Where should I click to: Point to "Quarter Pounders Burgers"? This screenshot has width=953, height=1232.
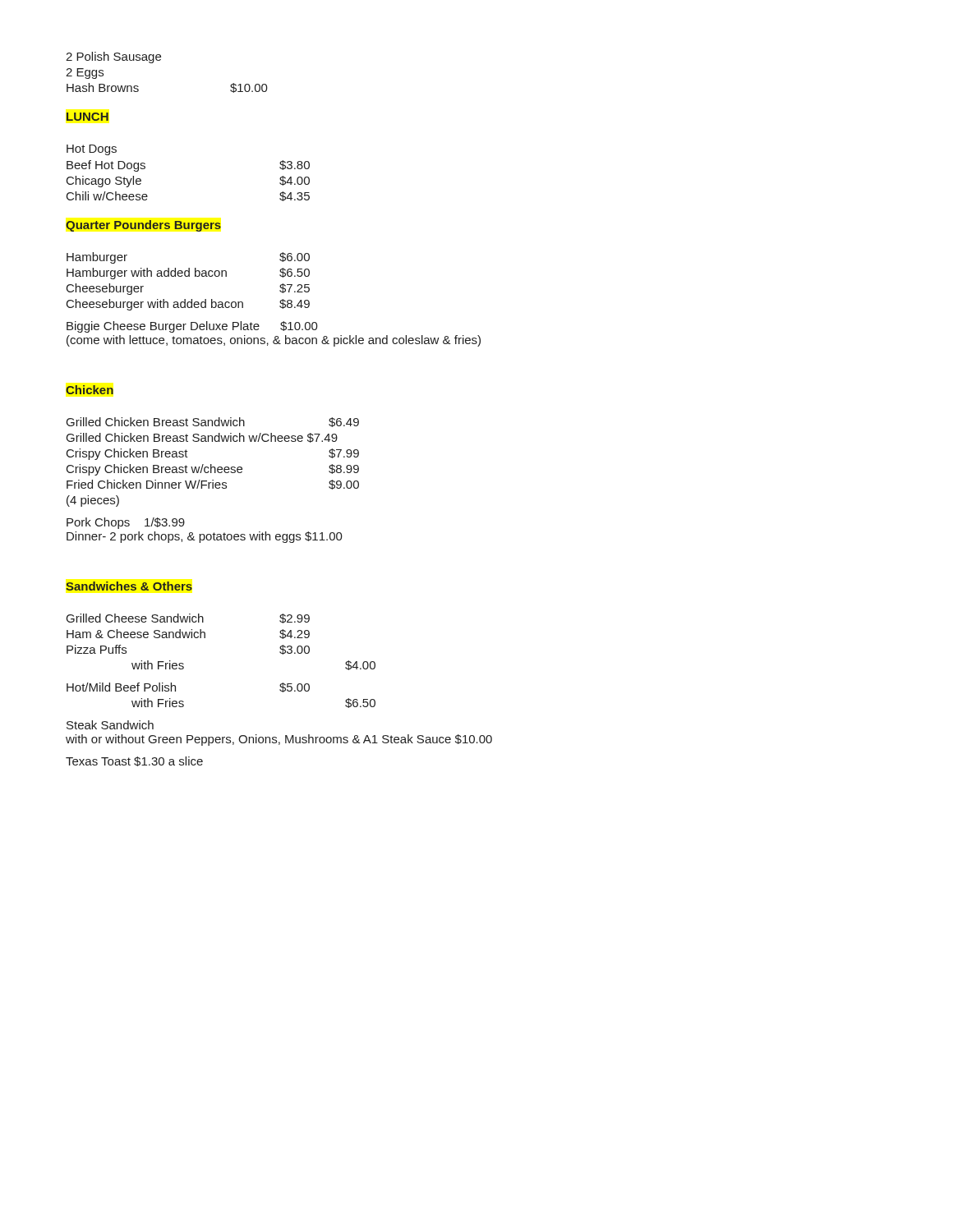143,225
